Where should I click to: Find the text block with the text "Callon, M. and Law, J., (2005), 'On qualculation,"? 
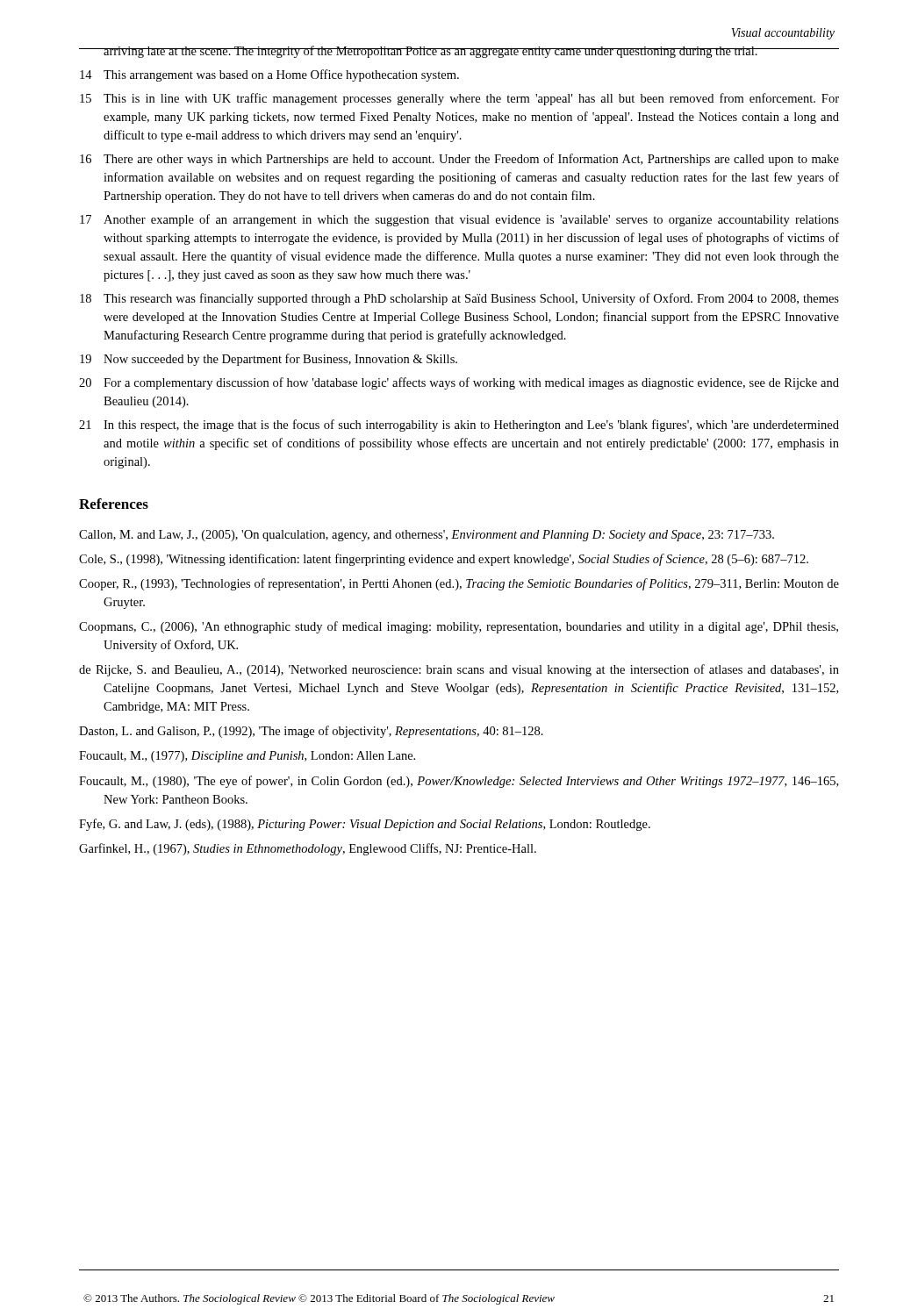[427, 535]
